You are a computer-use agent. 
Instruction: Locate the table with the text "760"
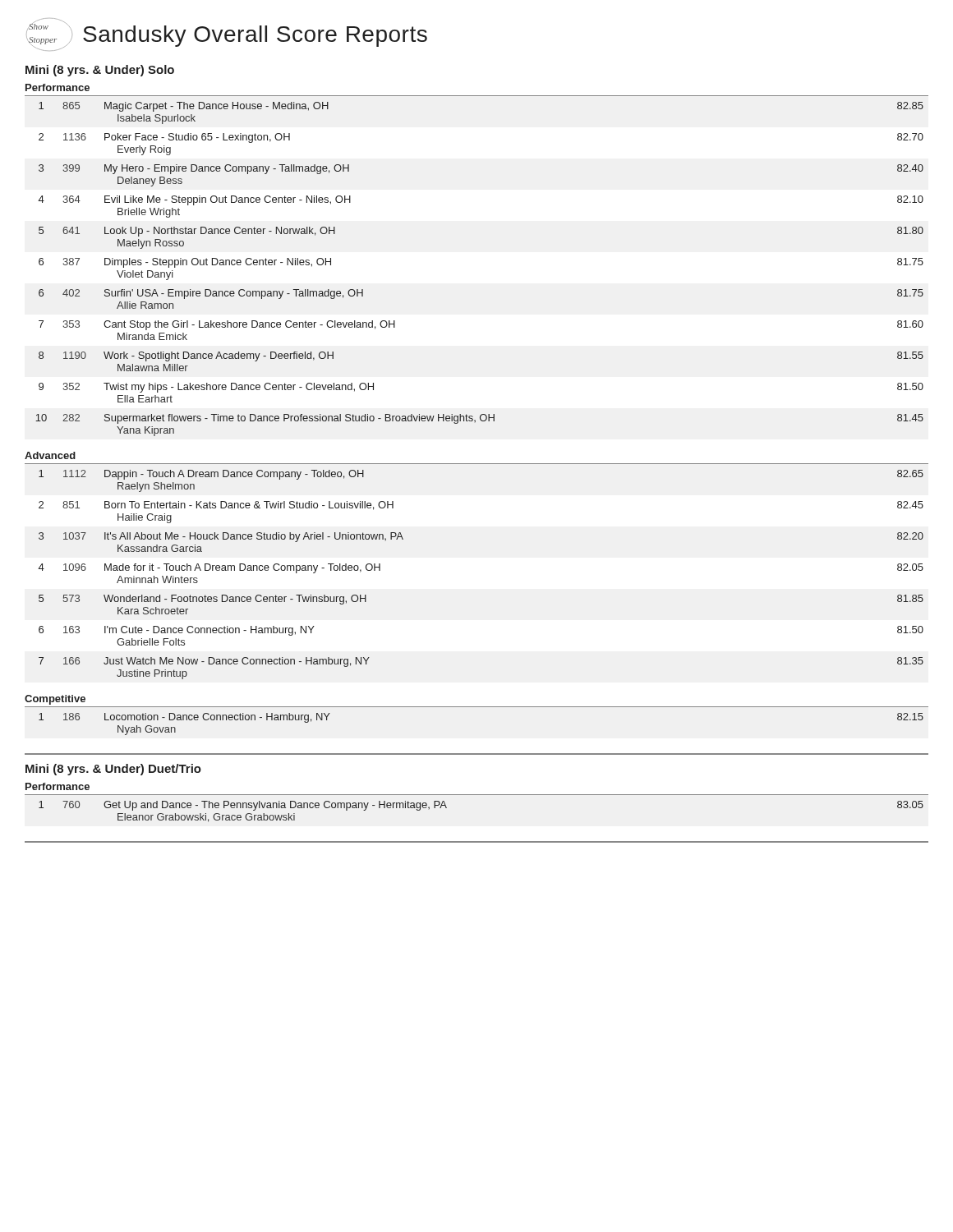[476, 811]
